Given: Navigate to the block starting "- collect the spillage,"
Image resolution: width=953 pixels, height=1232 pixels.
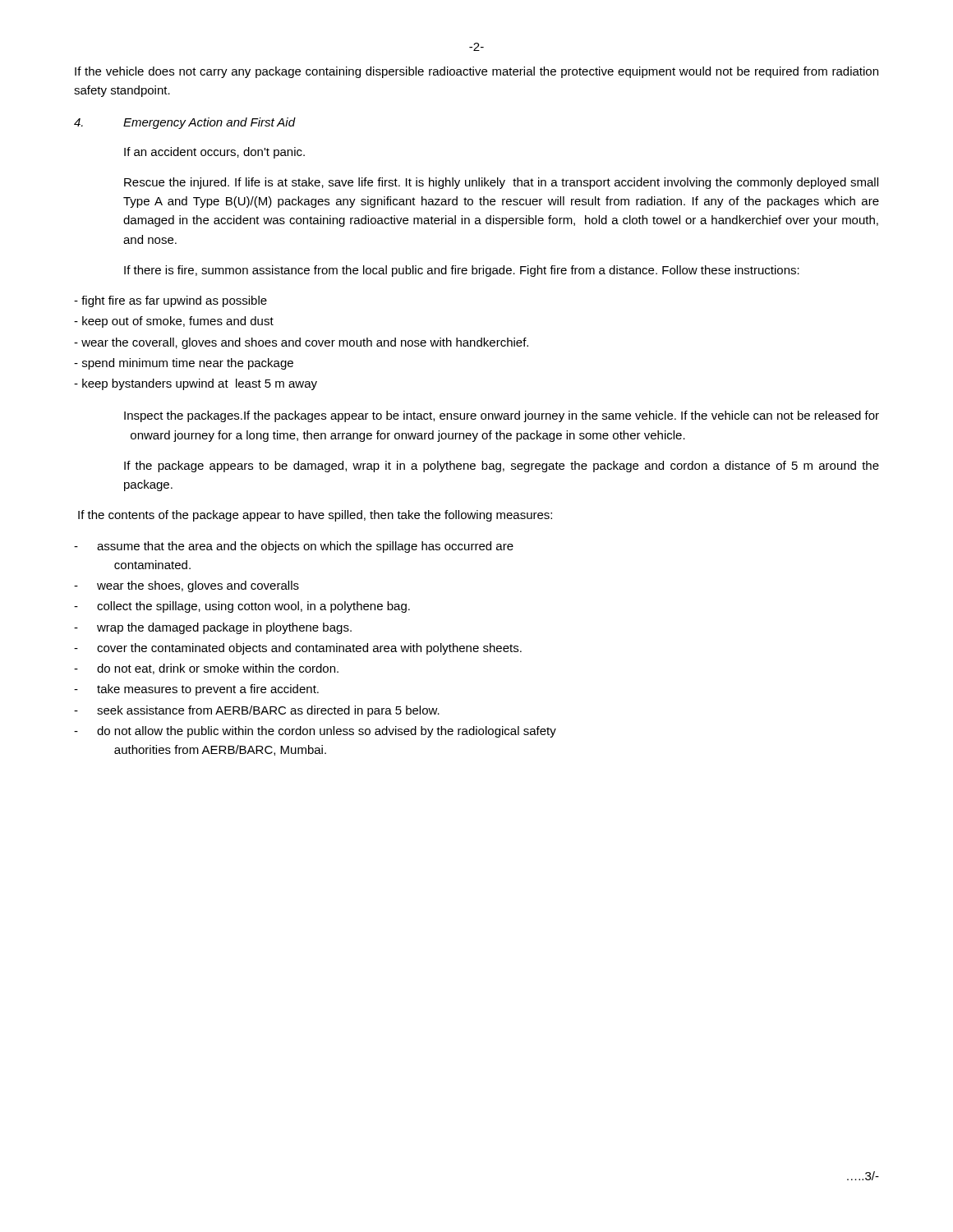Looking at the screenshot, I should coord(242,607).
